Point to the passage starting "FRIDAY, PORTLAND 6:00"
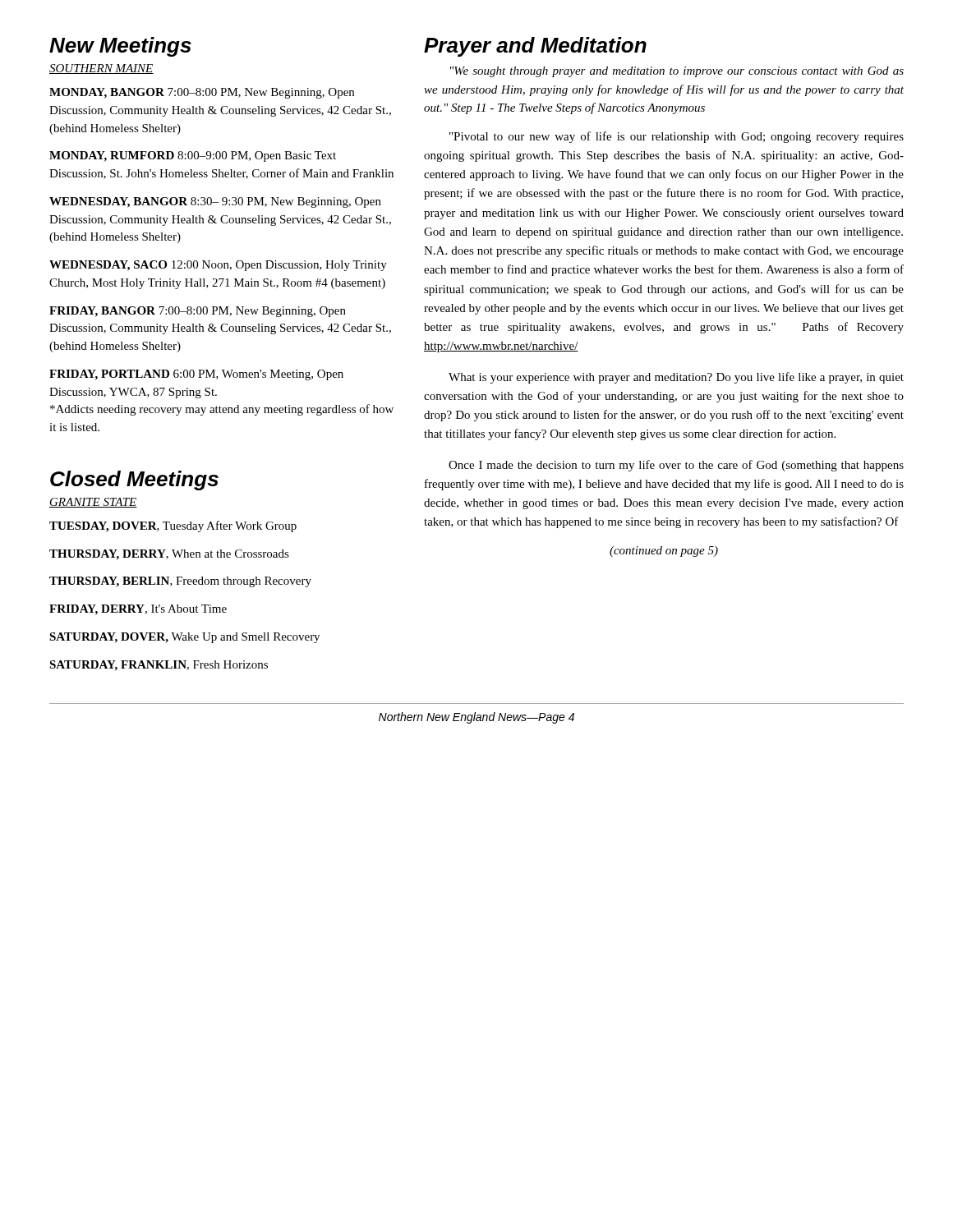This screenshot has height=1232, width=953. coord(222,401)
